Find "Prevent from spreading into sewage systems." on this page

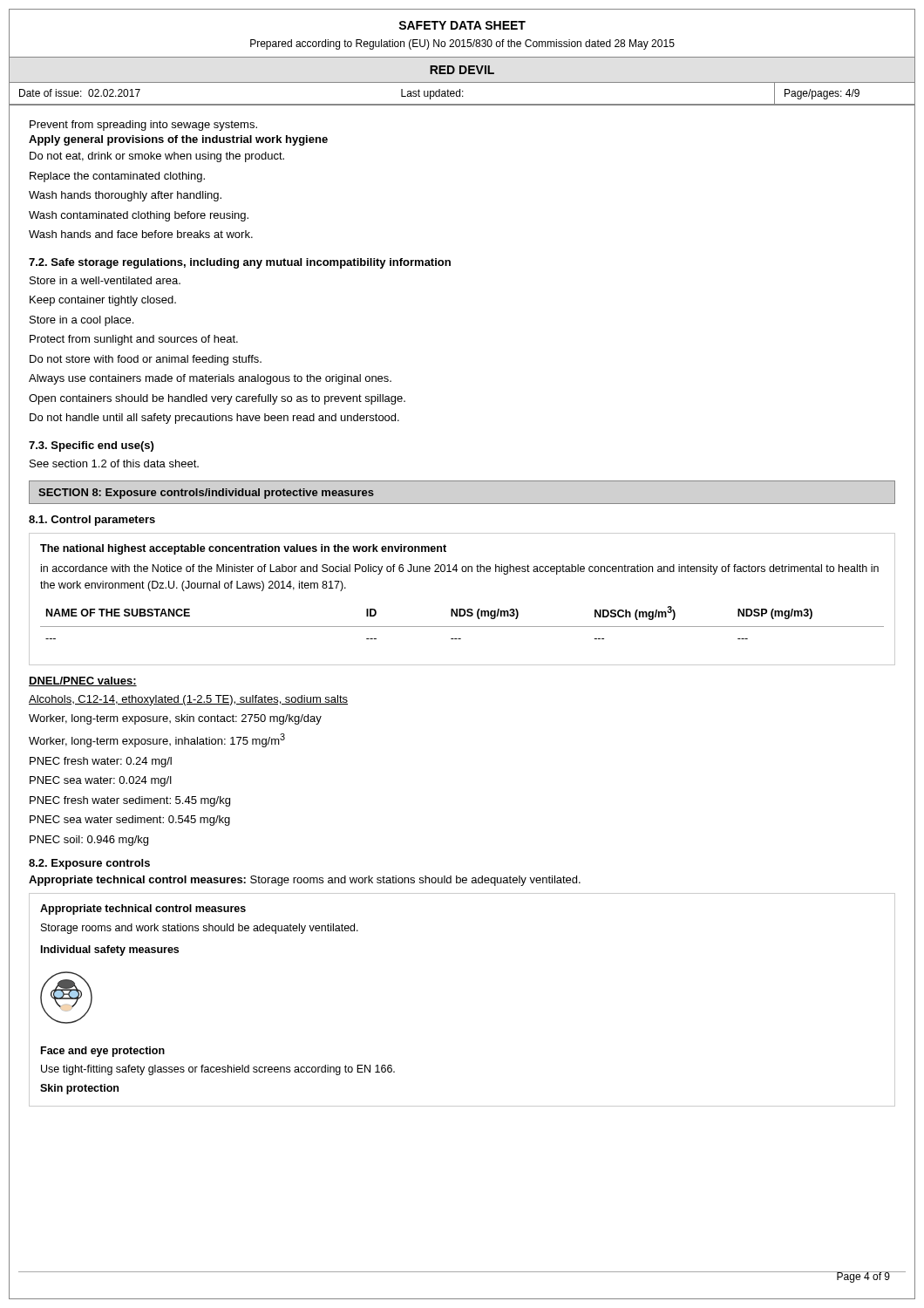click(143, 124)
